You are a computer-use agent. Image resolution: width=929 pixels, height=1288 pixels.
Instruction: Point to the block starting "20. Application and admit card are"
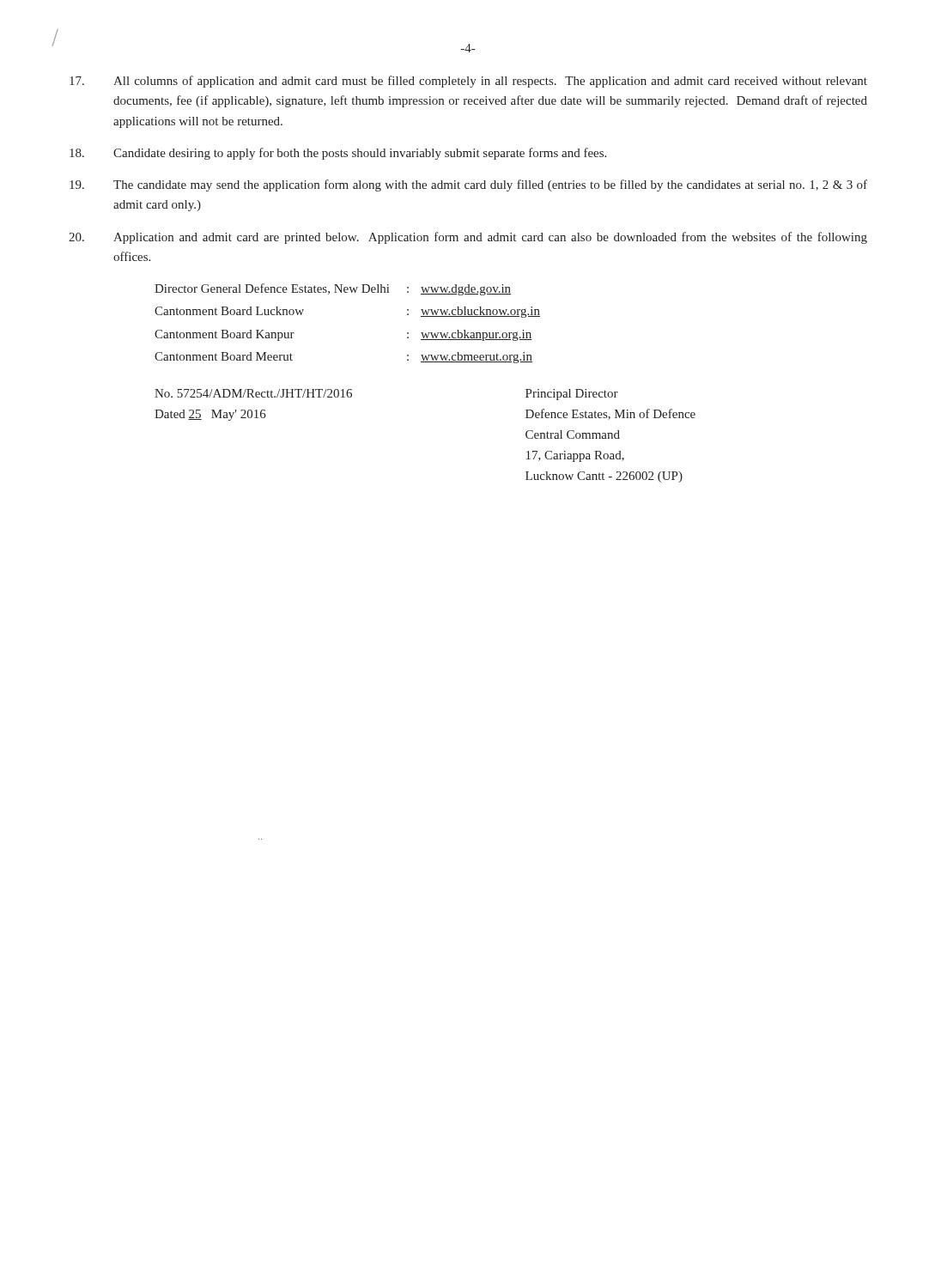pyautogui.click(x=468, y=247)
